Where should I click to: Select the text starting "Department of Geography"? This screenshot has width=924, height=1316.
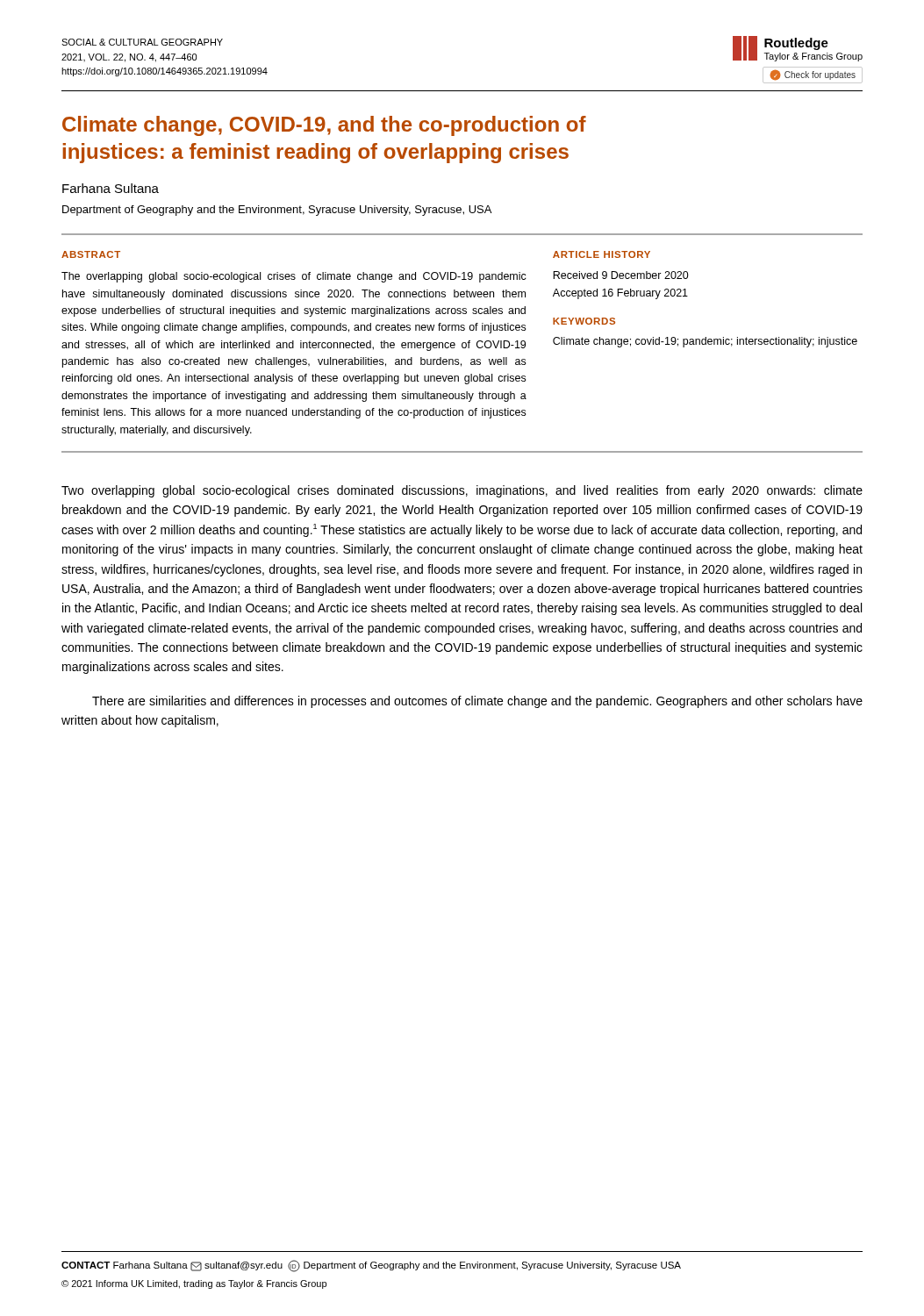point(462,210)
